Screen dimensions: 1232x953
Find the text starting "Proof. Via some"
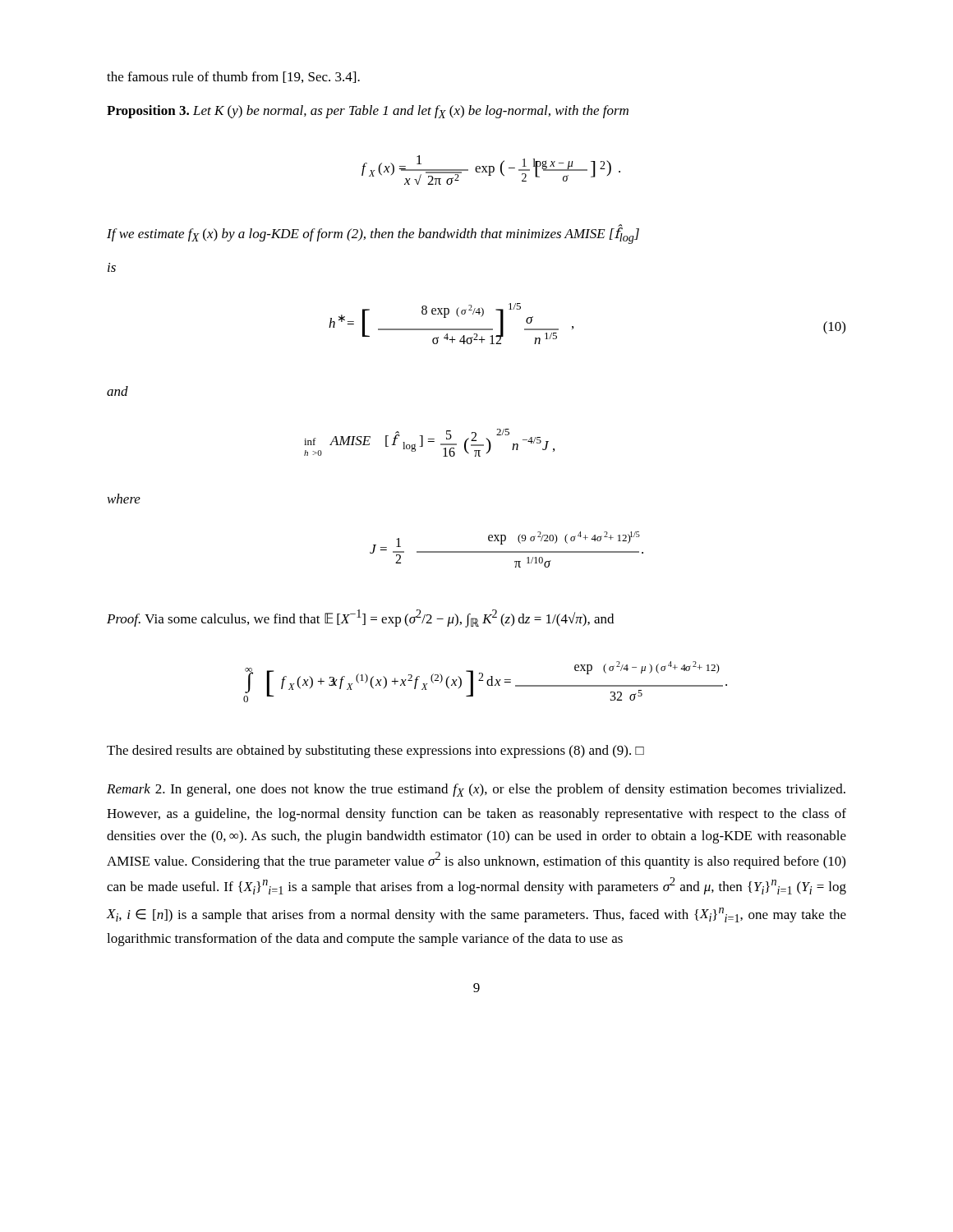(360, 618)
